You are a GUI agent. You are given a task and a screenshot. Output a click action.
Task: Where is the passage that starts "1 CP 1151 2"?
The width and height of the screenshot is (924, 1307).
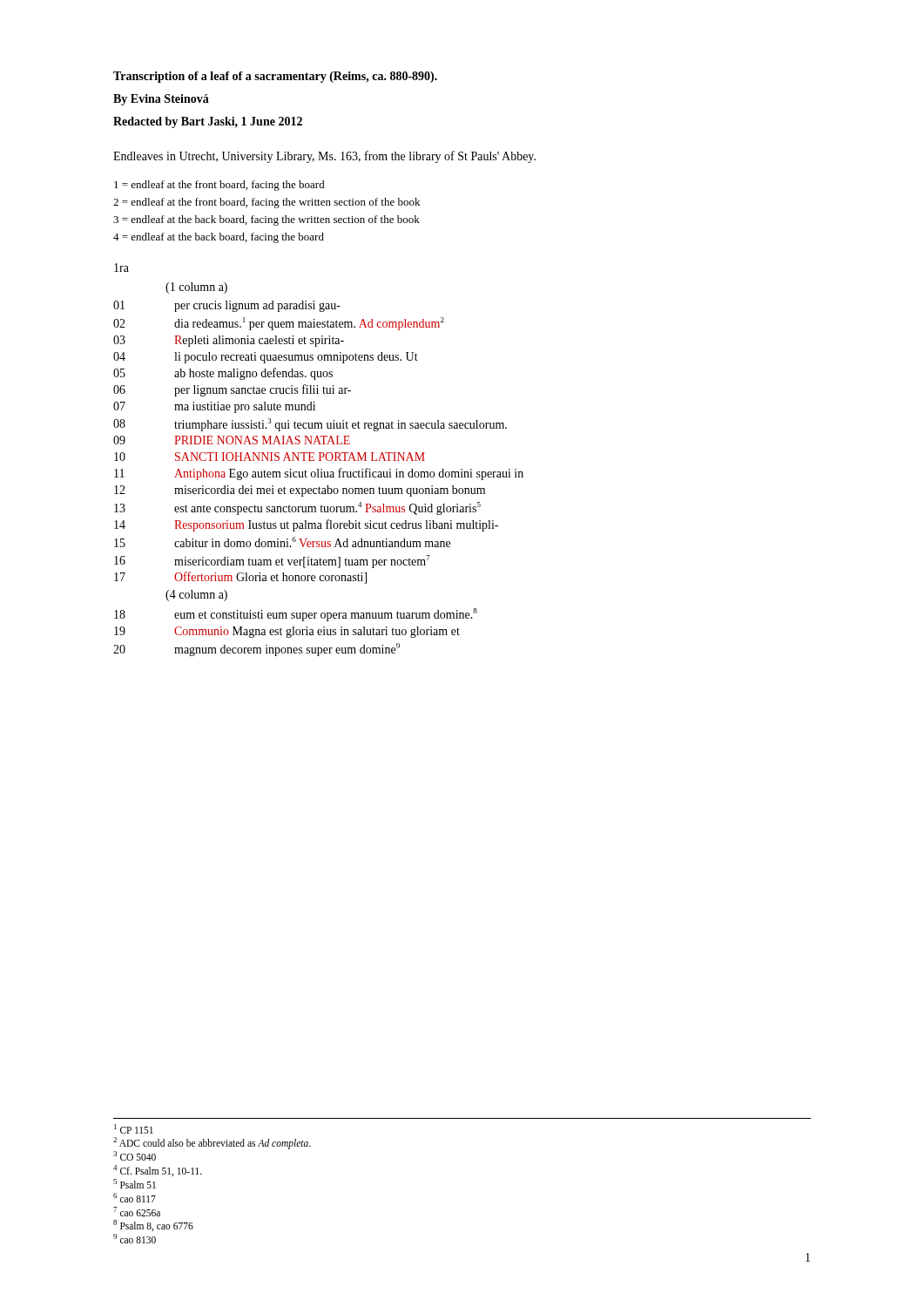[134, 1129]
